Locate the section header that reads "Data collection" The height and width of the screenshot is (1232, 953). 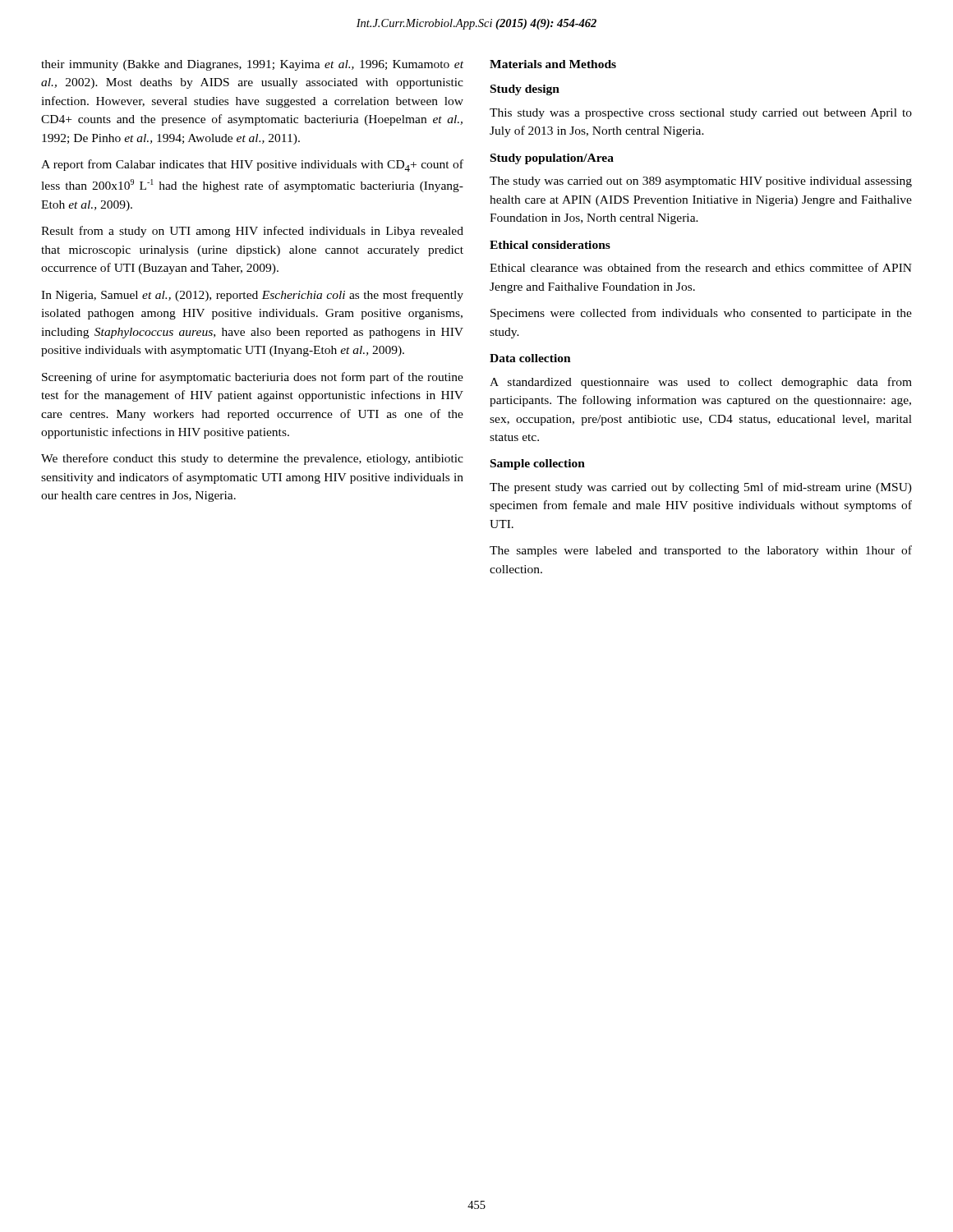pos(530,358)
